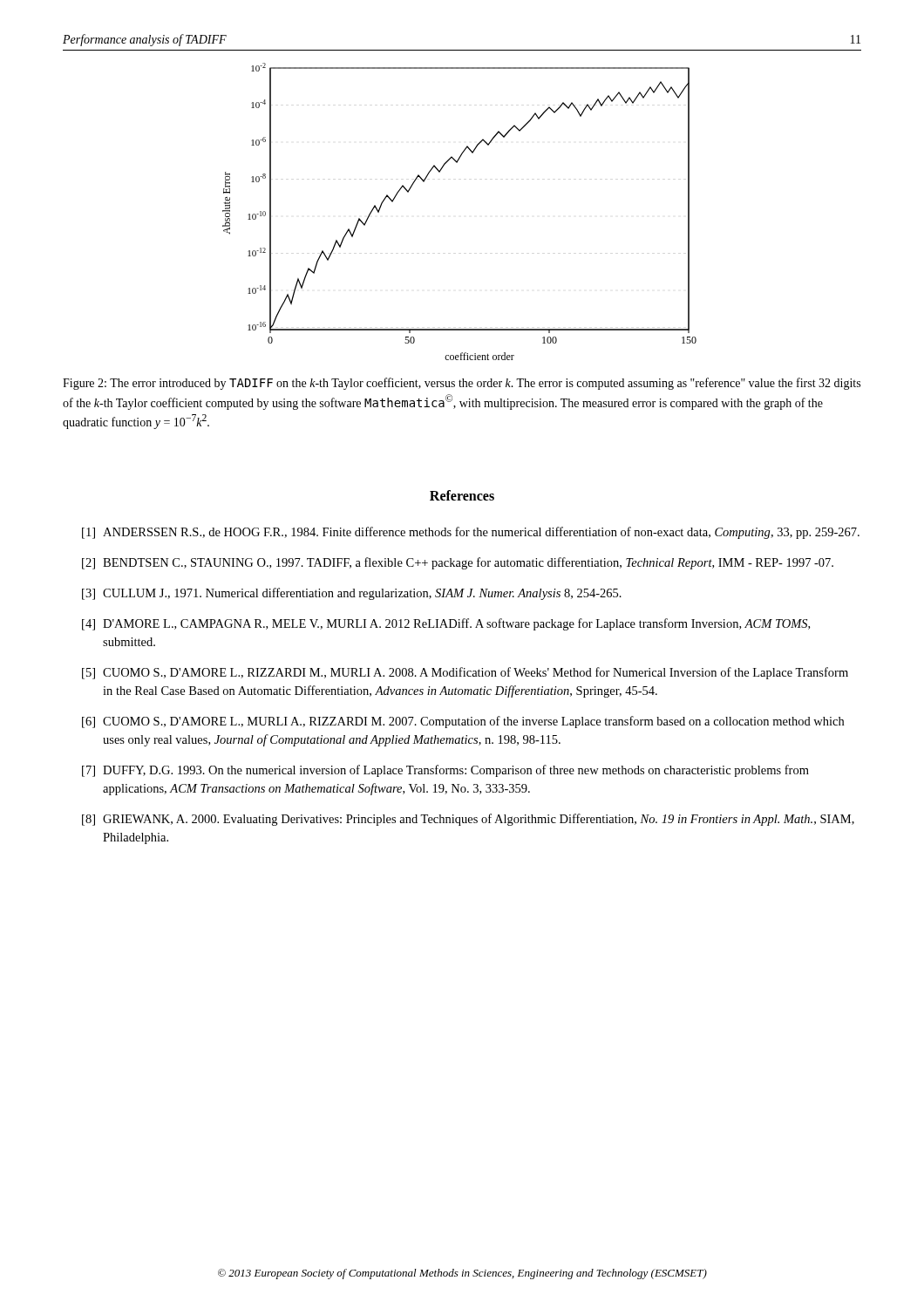Locate the list item that reads "[1] ANDERSSEN R.S., de HOOG F.R., 1984. Finite"

462,532
